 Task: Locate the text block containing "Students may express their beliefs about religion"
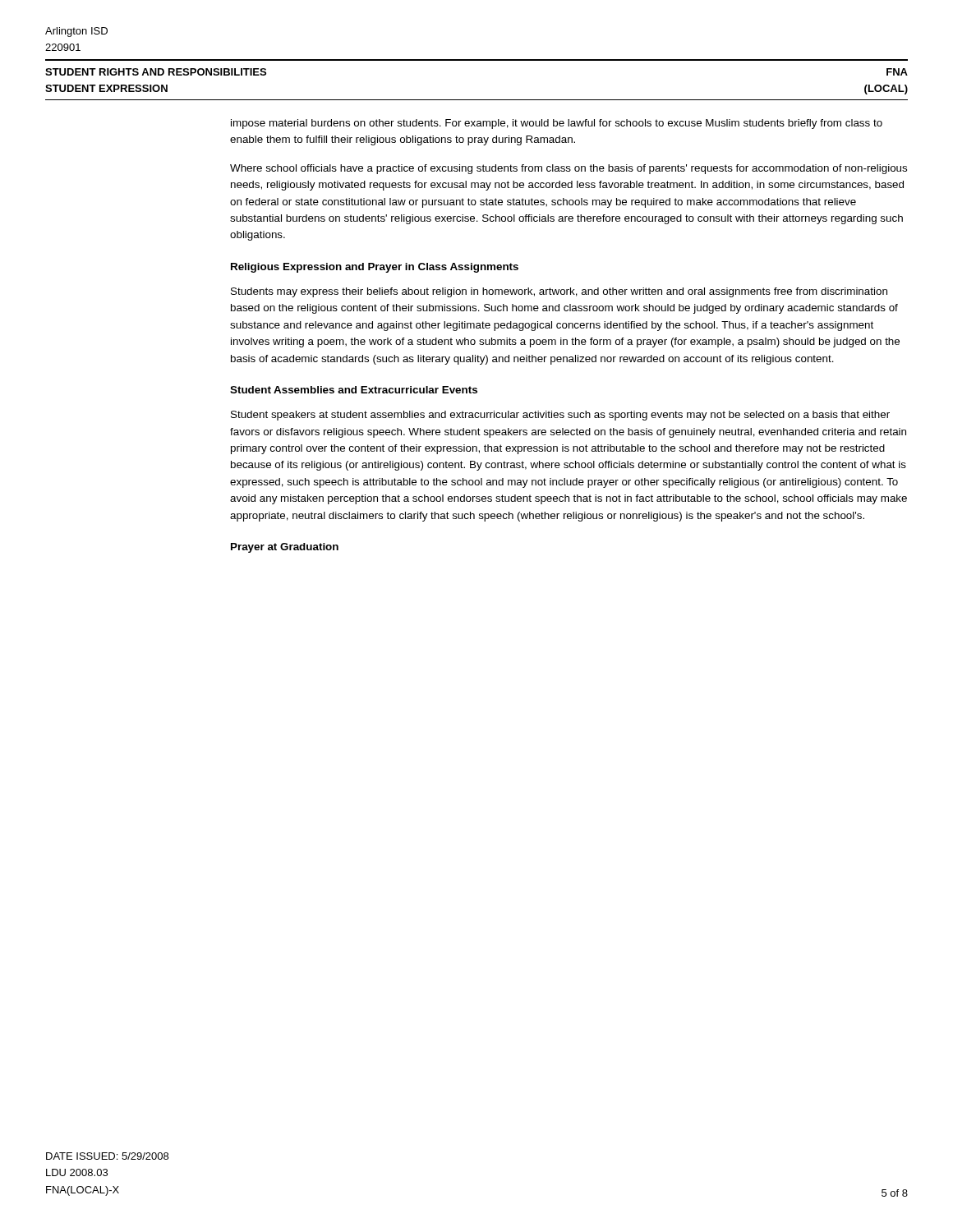[x=565, y=325]
